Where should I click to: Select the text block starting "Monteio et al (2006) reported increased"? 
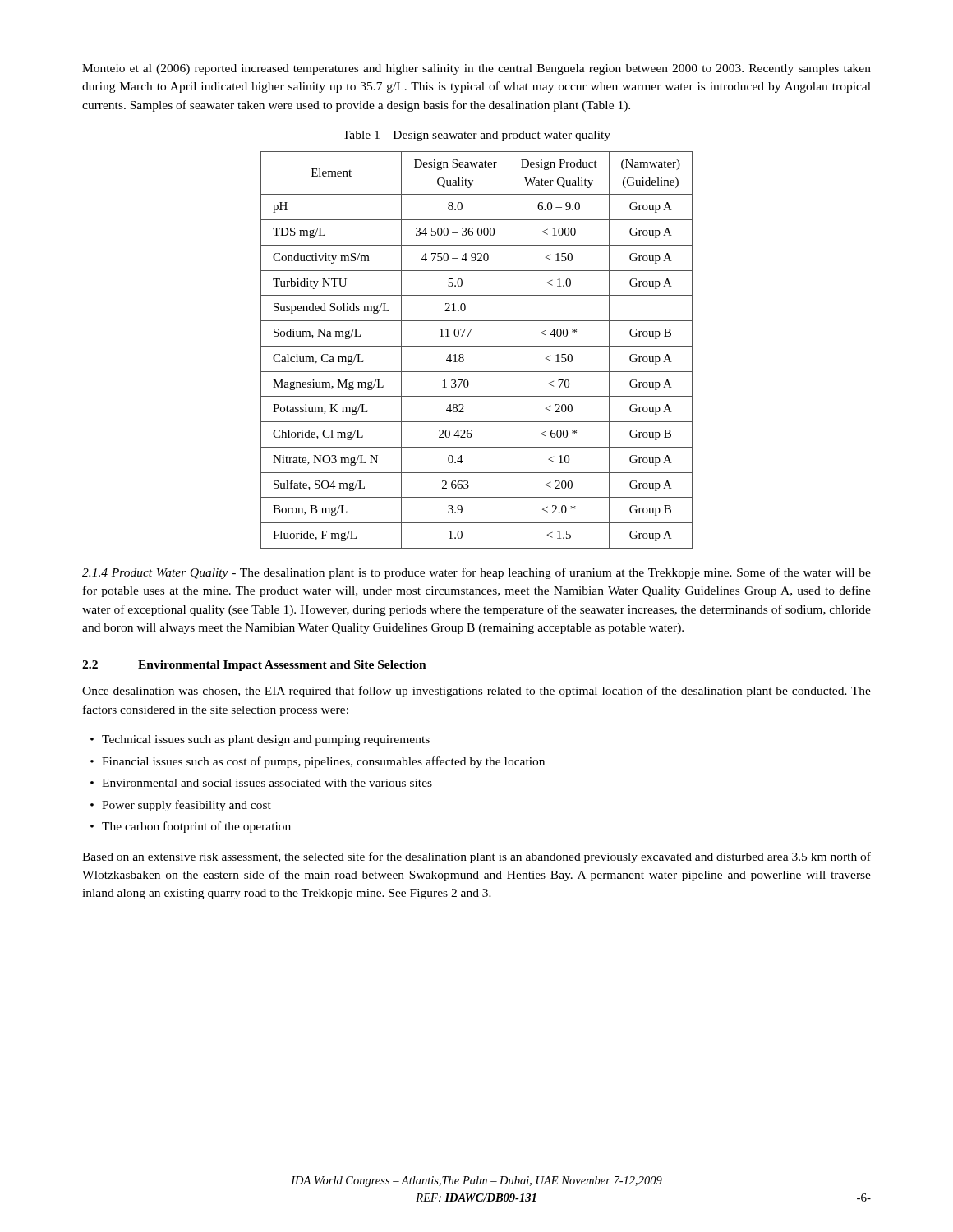pyautogui.click(x=476, y=86)
